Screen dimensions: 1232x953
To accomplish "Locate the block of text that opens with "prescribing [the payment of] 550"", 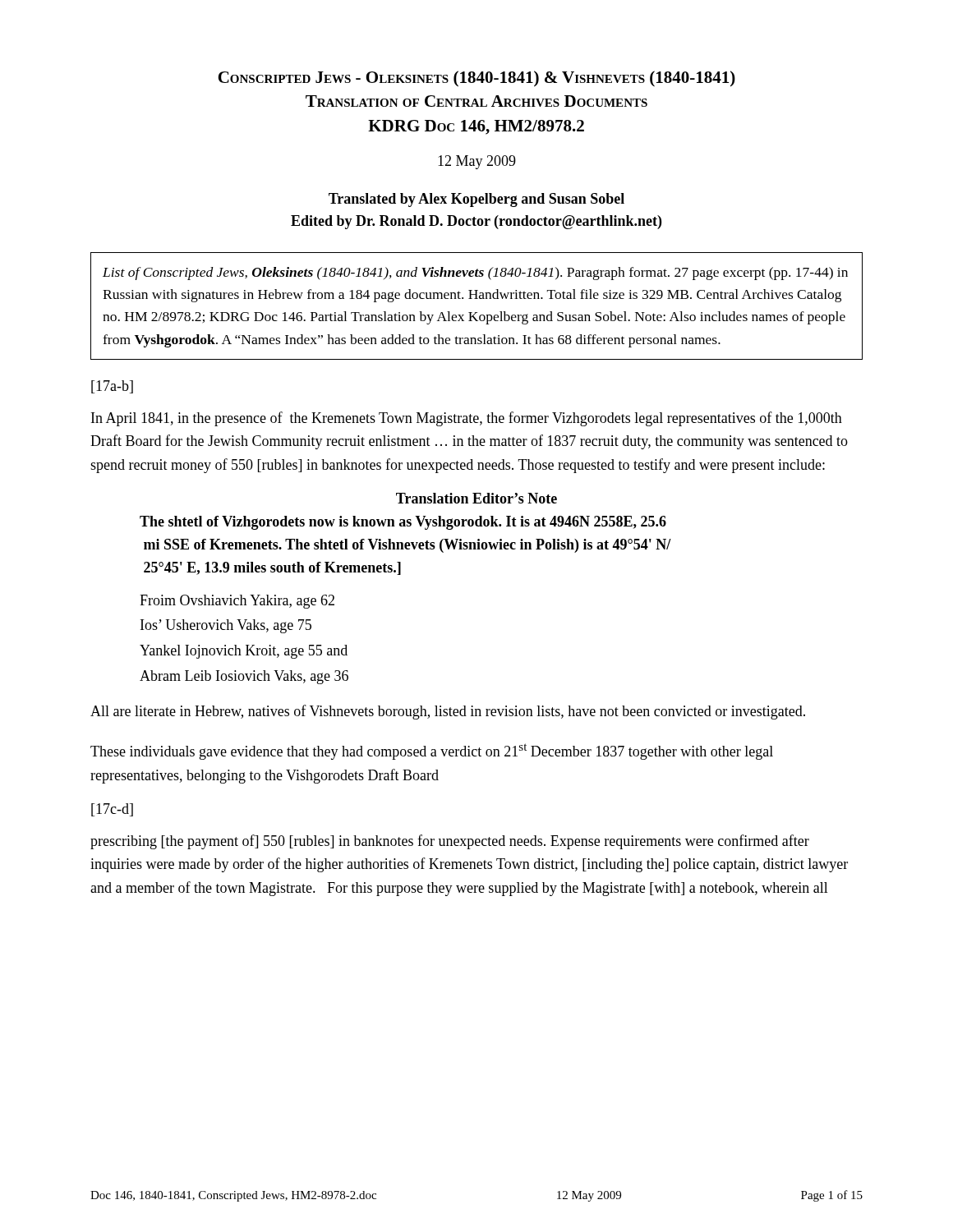I will pyautogui.click(x=469, y=864).
